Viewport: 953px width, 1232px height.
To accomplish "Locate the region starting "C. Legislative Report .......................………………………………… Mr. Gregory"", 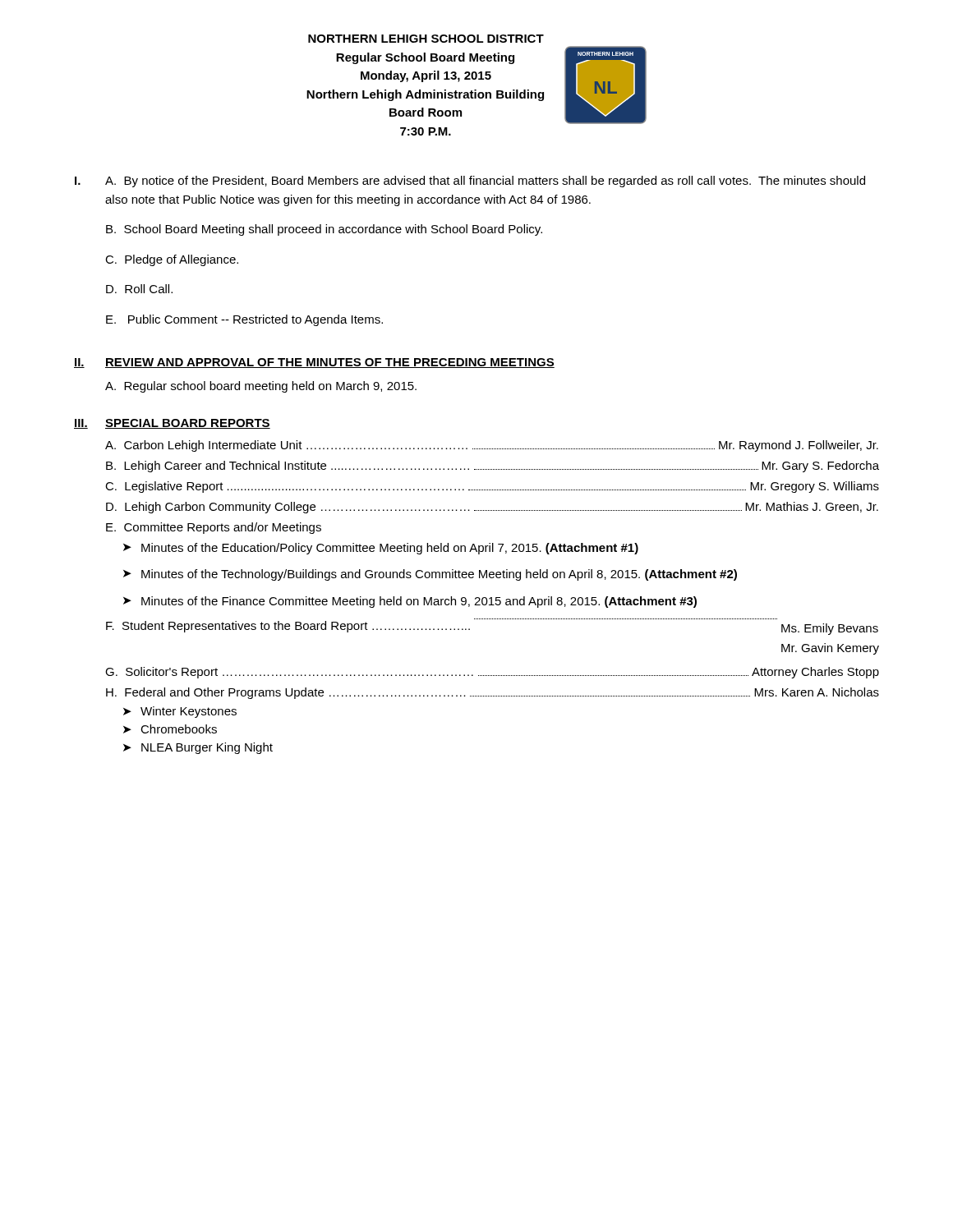I will click(492, 485).
